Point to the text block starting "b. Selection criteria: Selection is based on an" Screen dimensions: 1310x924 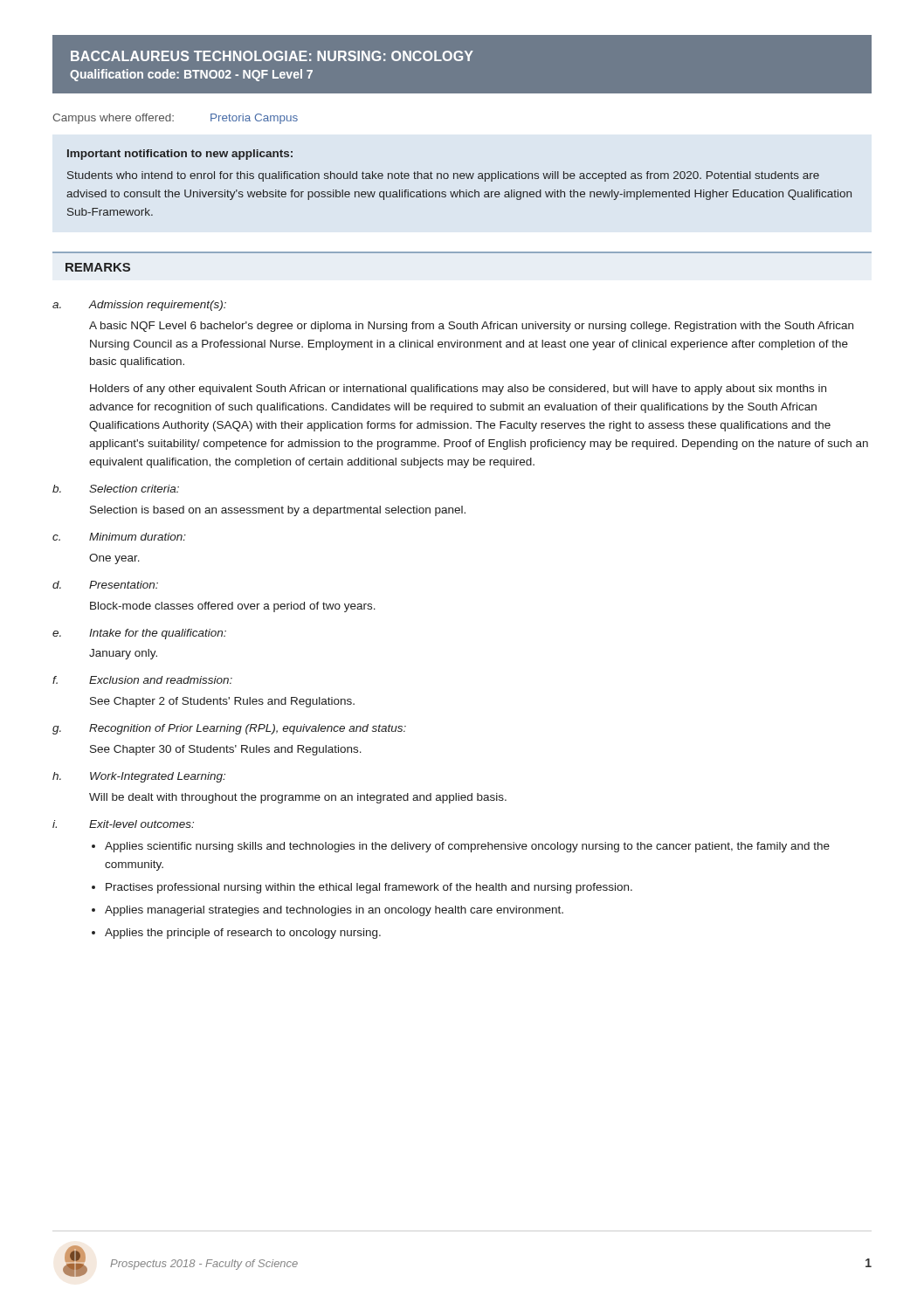click(x=462, y=500)
